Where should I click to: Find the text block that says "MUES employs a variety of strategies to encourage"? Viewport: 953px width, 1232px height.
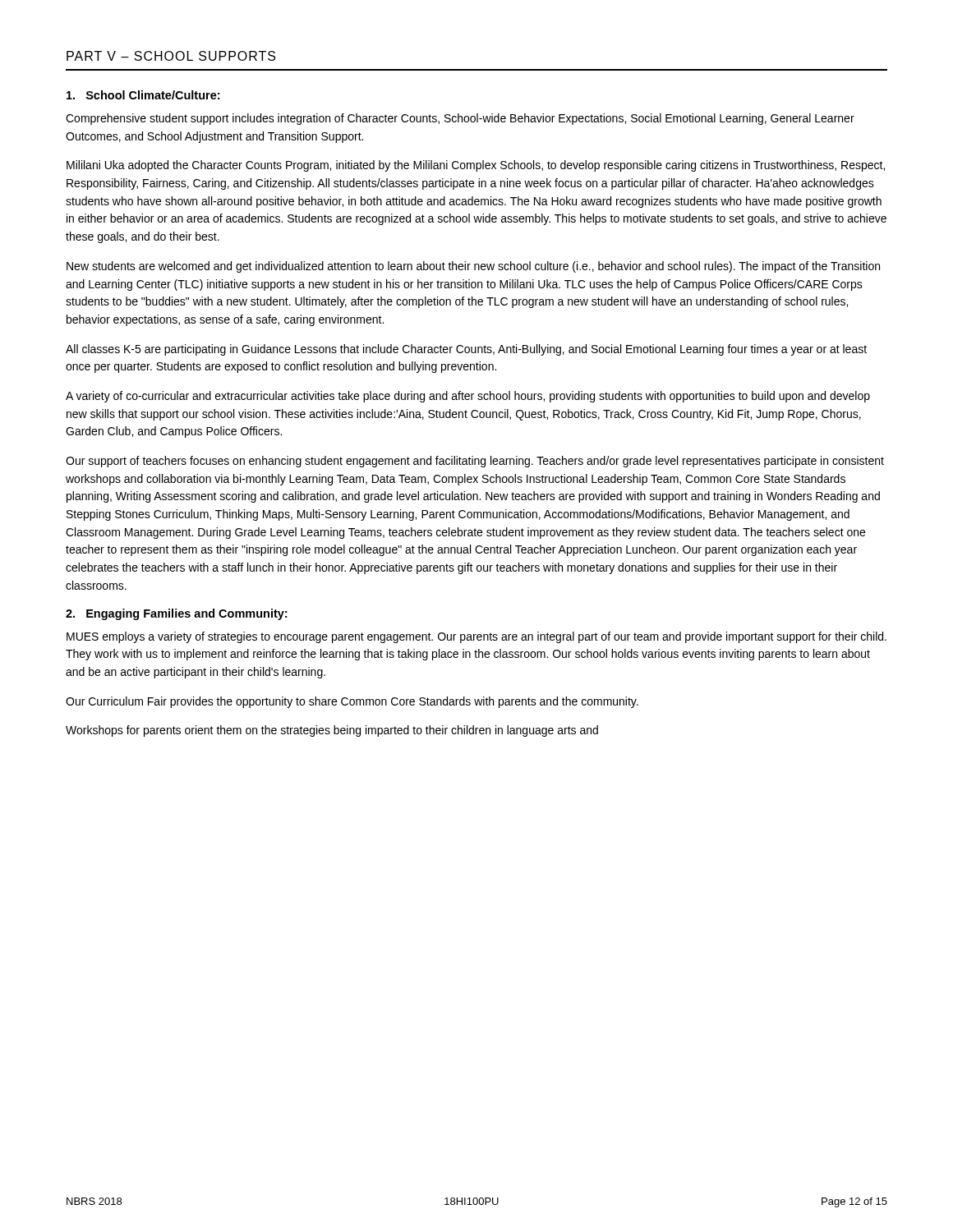click(476, 654)
